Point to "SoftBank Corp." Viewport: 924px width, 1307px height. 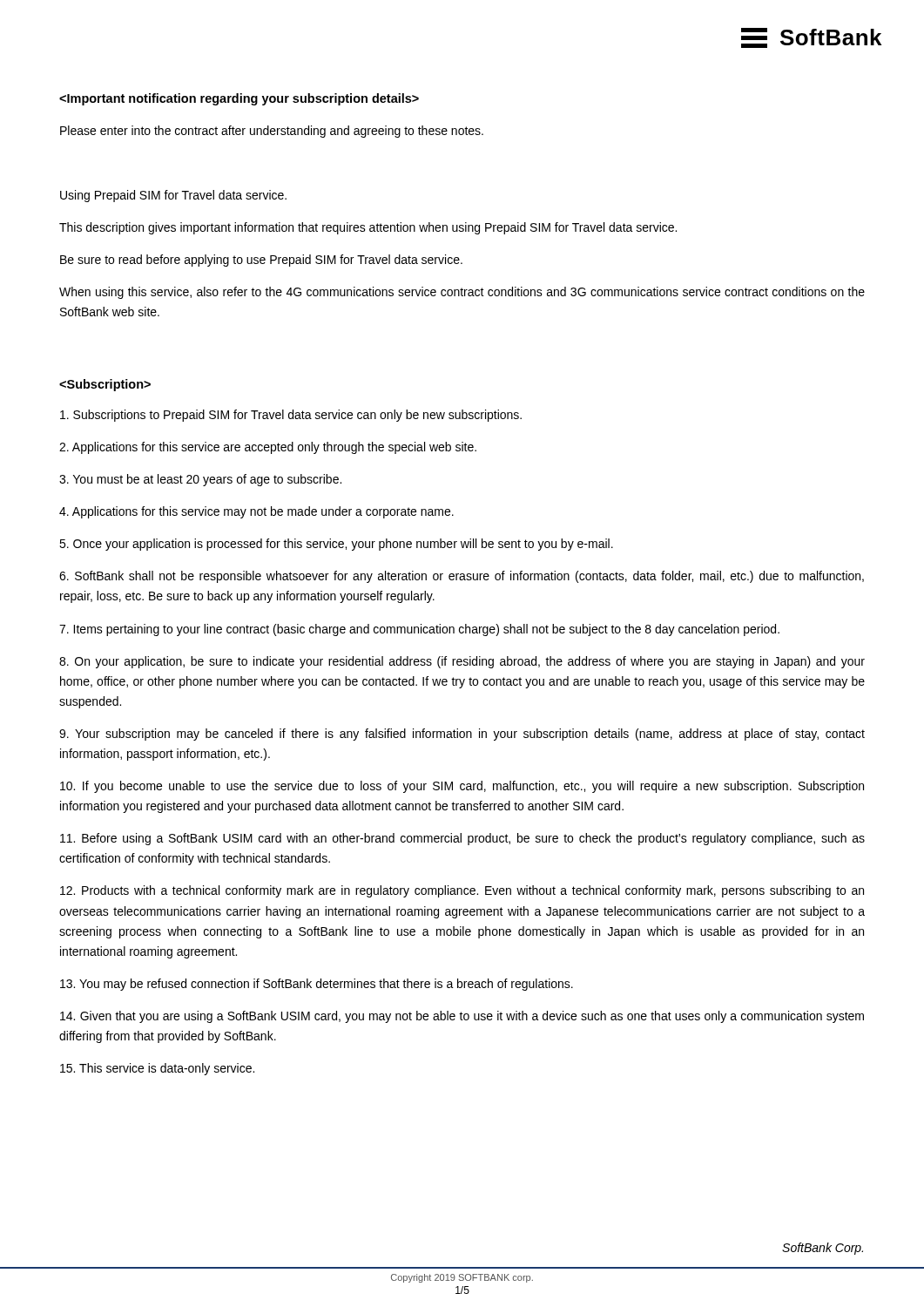point(823,1248)
